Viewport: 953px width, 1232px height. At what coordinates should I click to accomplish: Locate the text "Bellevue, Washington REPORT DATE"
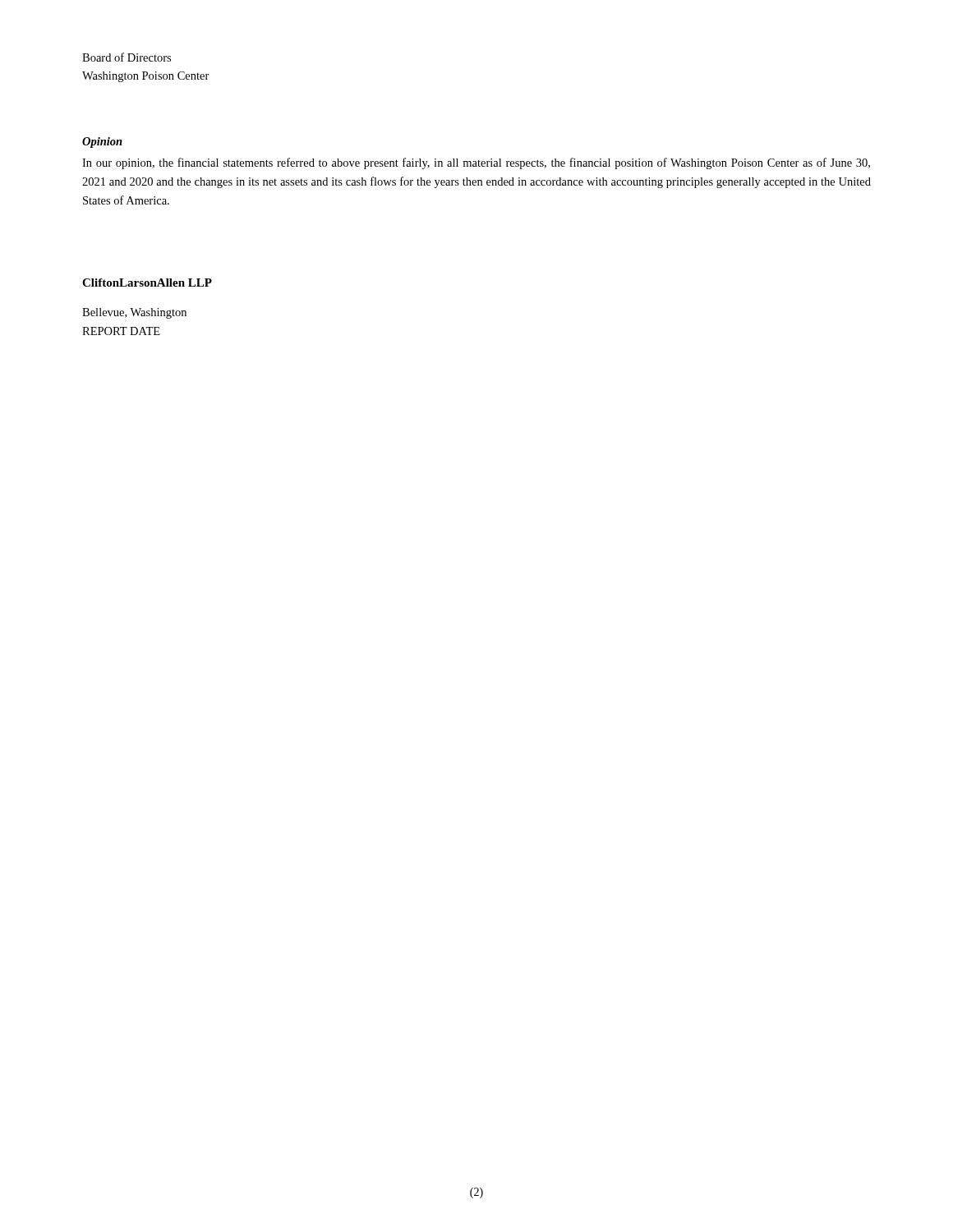pos(135,322)
